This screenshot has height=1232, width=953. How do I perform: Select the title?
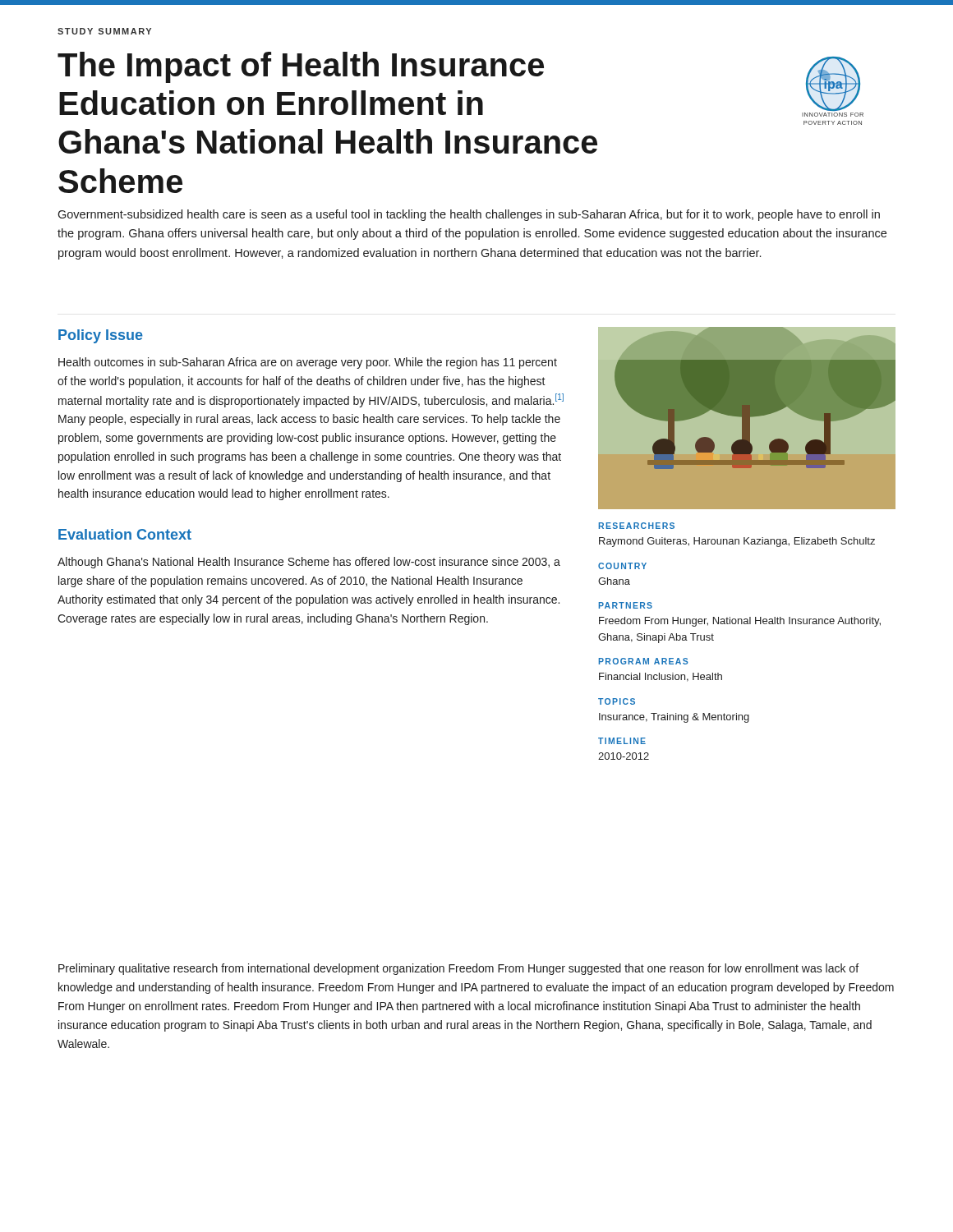coord(328,123)
